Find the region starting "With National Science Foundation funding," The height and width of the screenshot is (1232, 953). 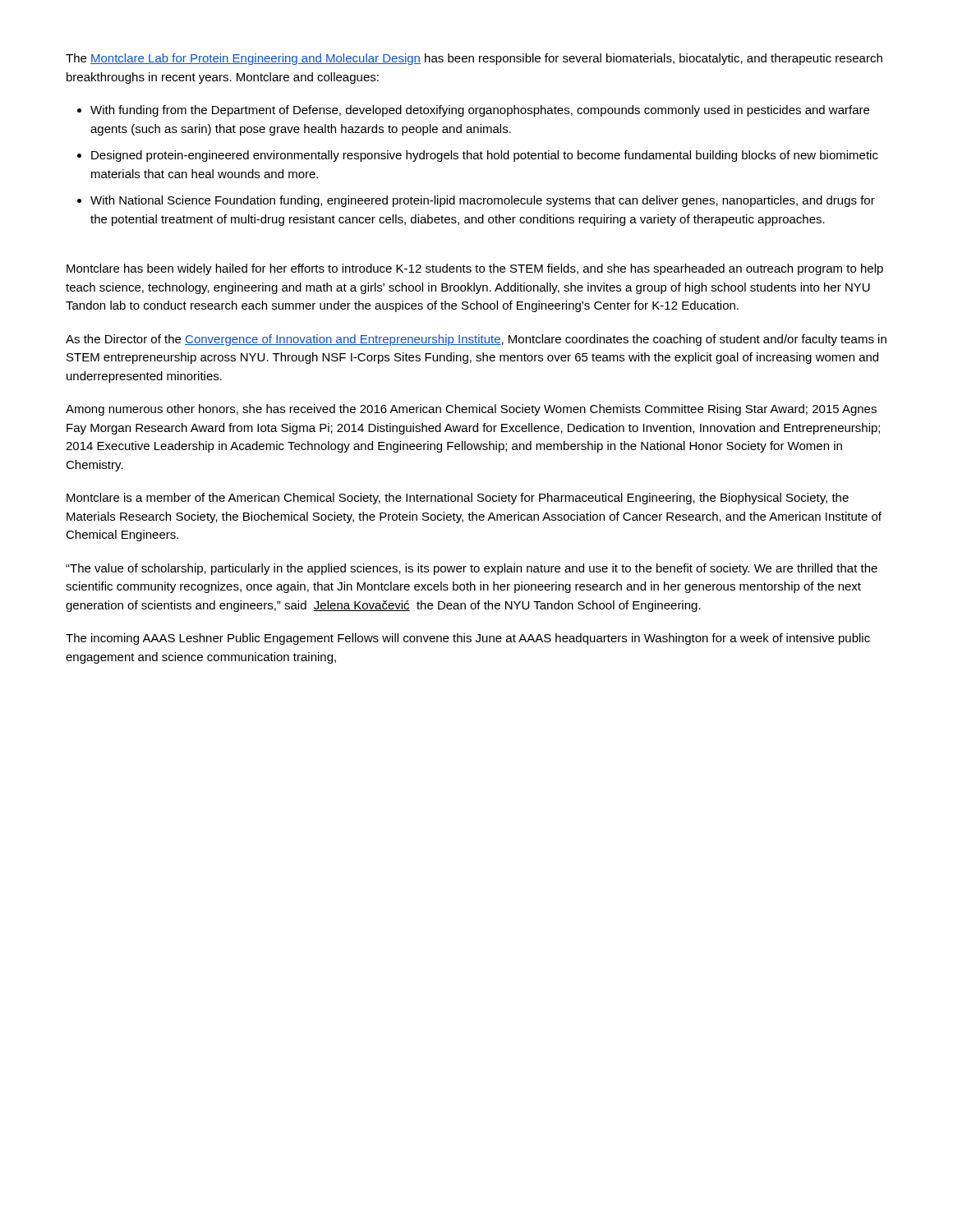(x=483, y=209)
